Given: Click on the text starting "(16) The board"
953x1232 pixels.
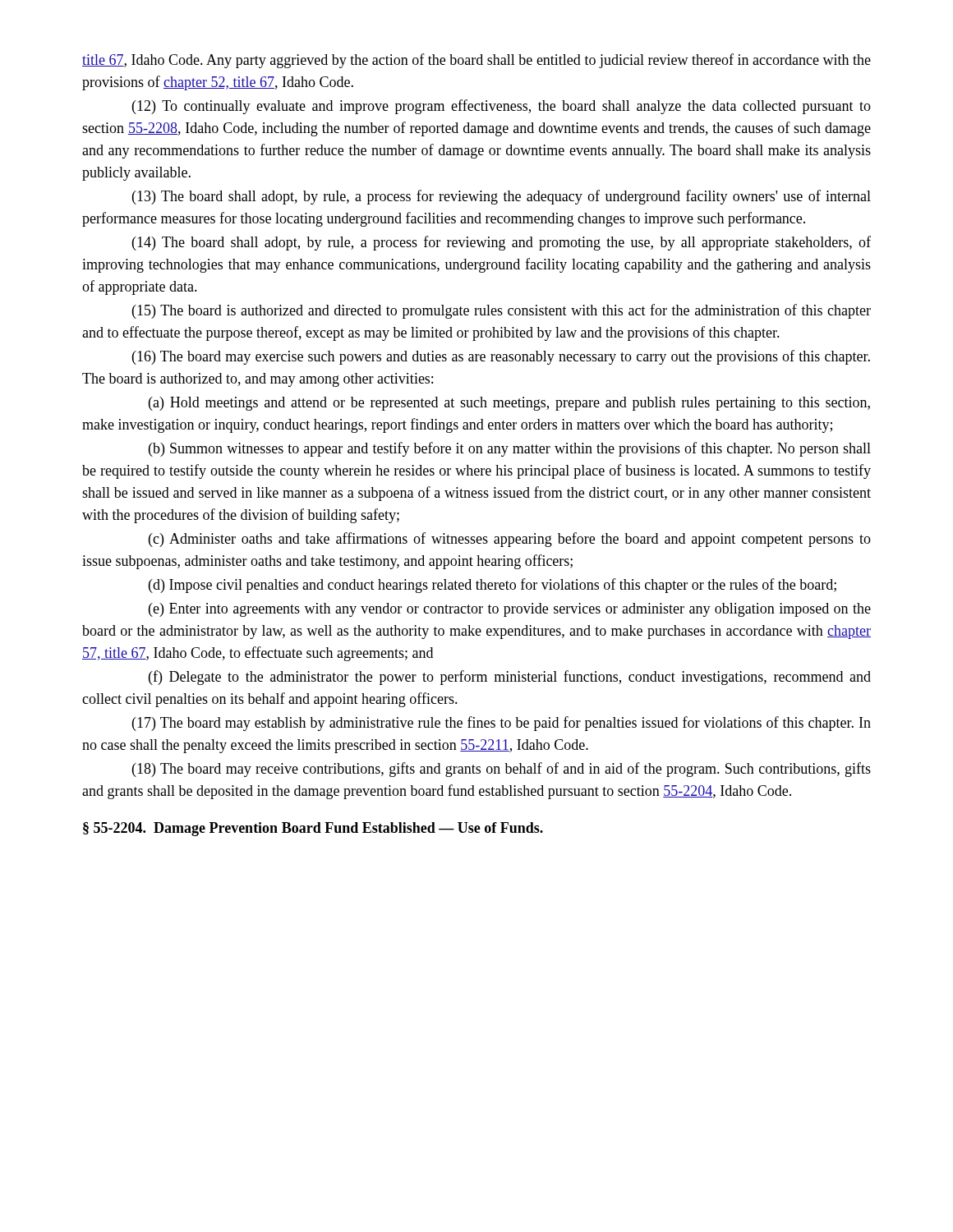Looking at the screenshot, I should coord(476,368).
